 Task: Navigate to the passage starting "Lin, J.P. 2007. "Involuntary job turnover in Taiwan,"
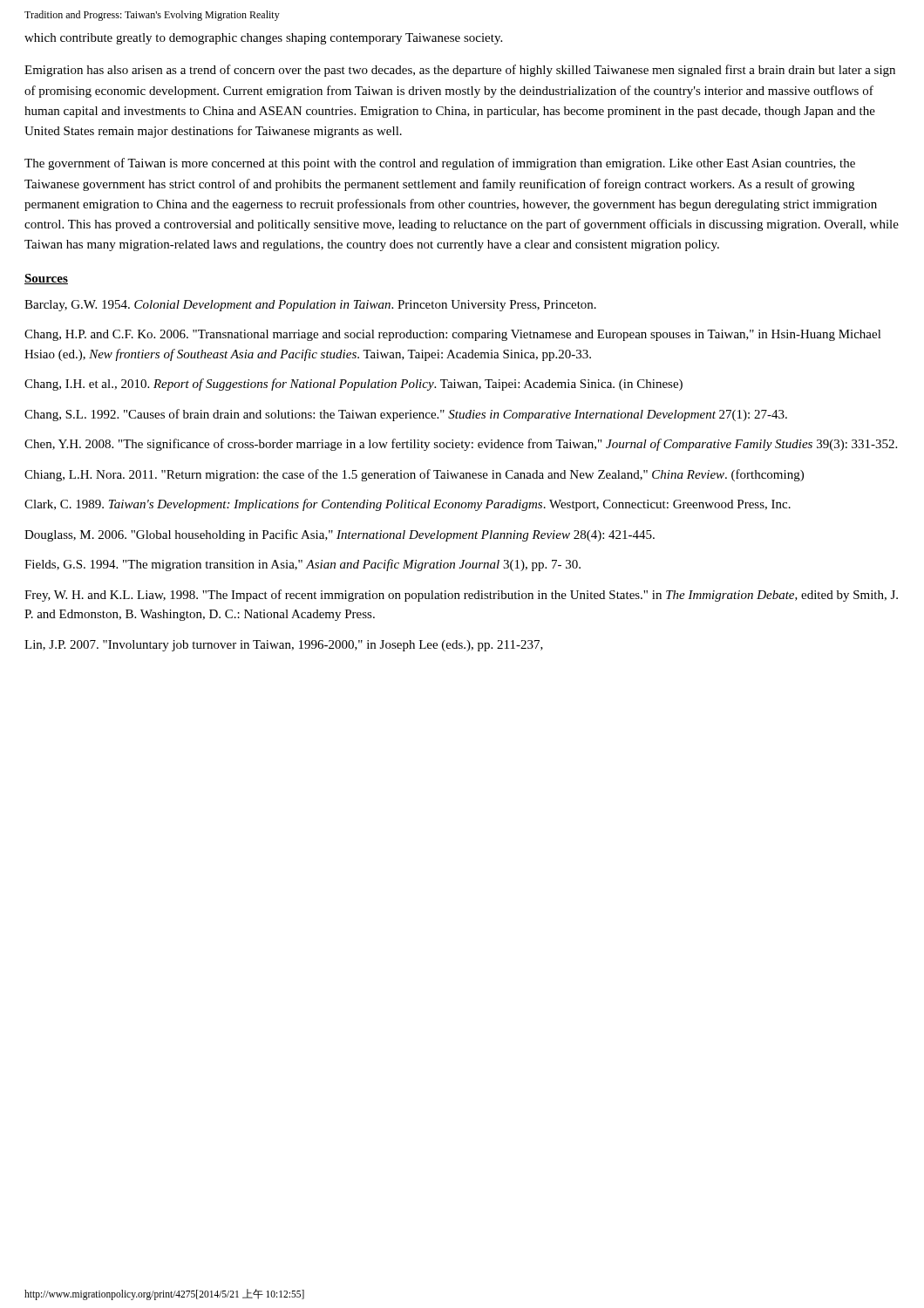pos(284,644)
